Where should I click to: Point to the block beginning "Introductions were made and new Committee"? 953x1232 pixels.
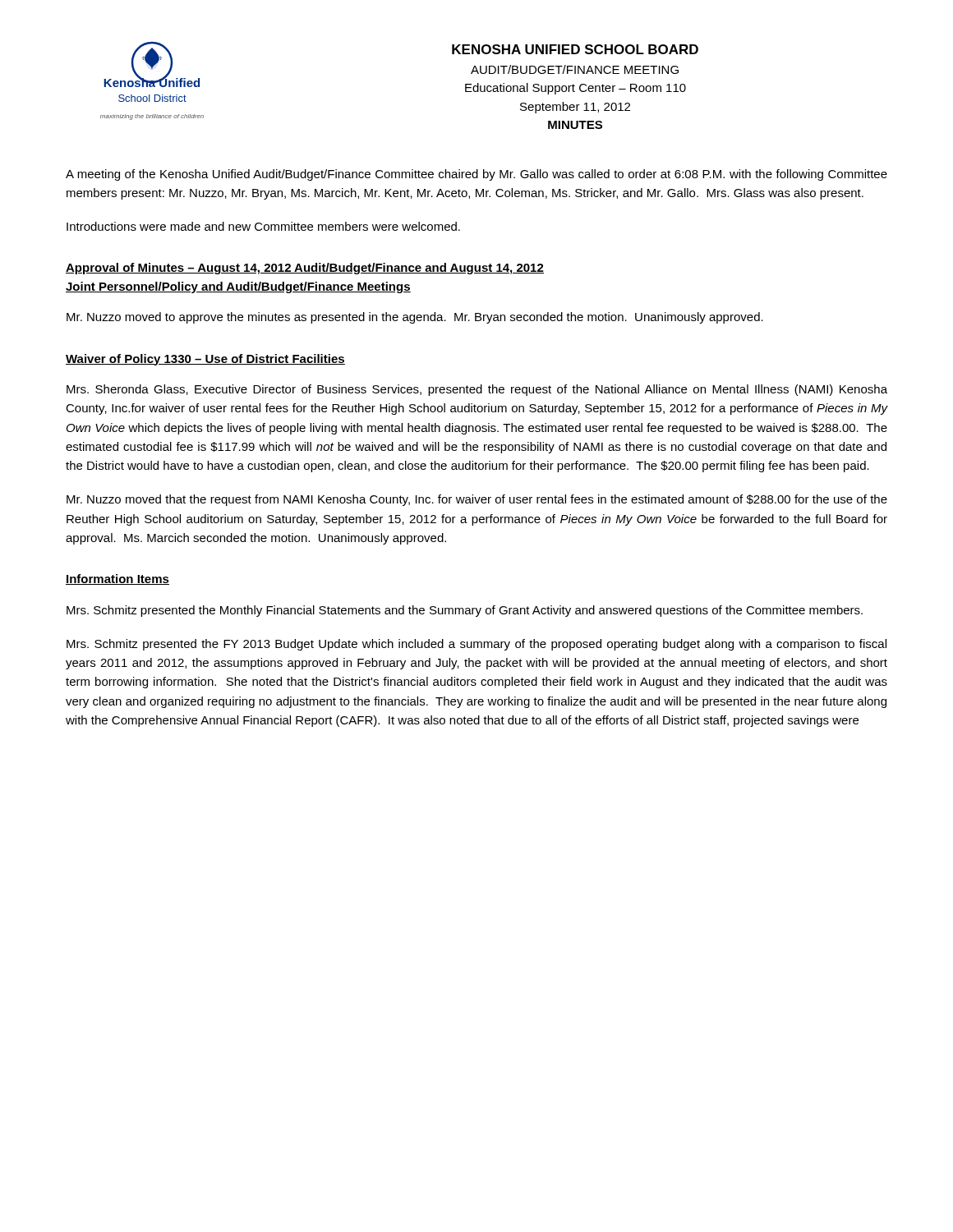tap(263, 226)
